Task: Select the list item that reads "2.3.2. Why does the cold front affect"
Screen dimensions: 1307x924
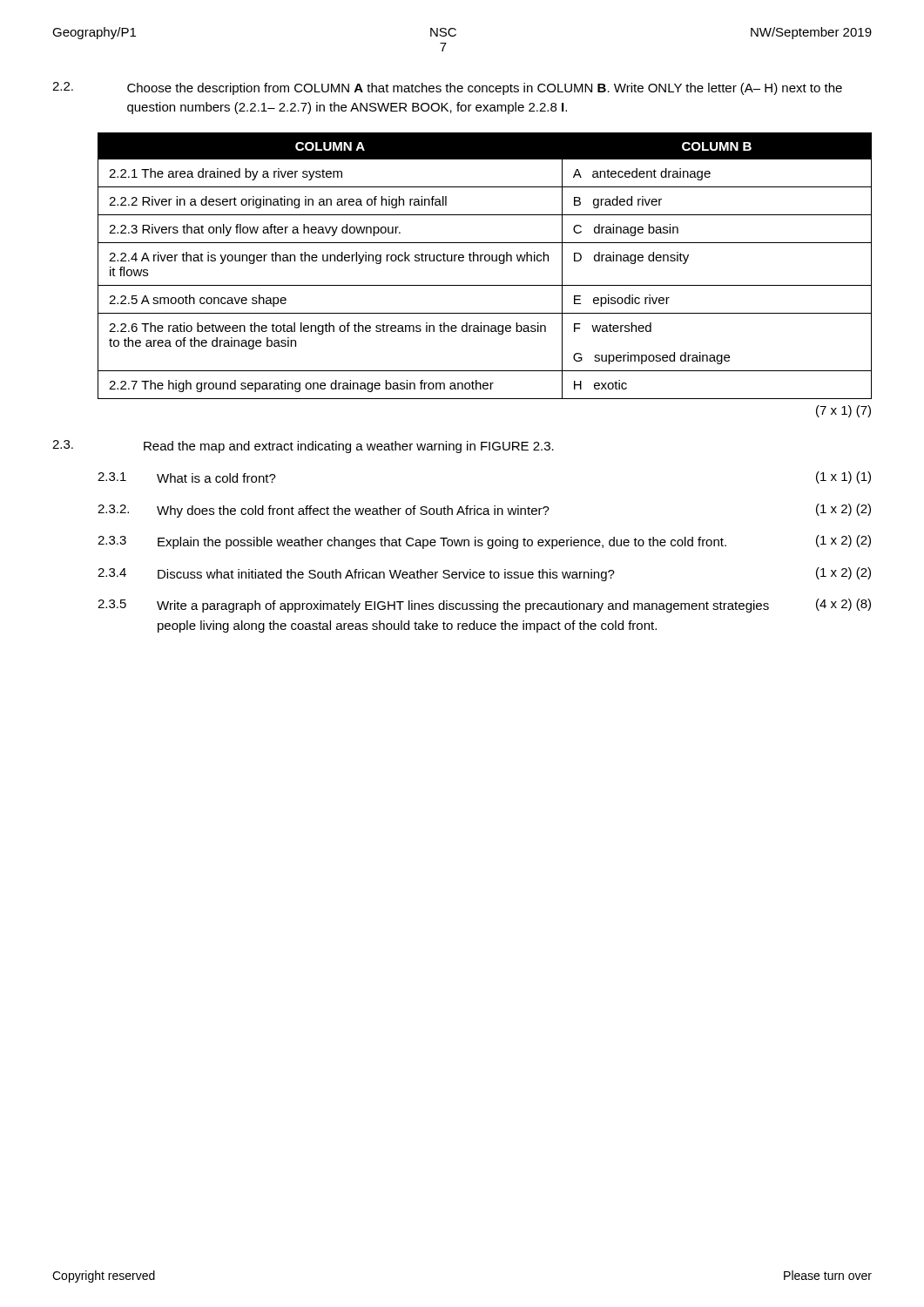Action: pyautogui.click(x=485, y=511)
